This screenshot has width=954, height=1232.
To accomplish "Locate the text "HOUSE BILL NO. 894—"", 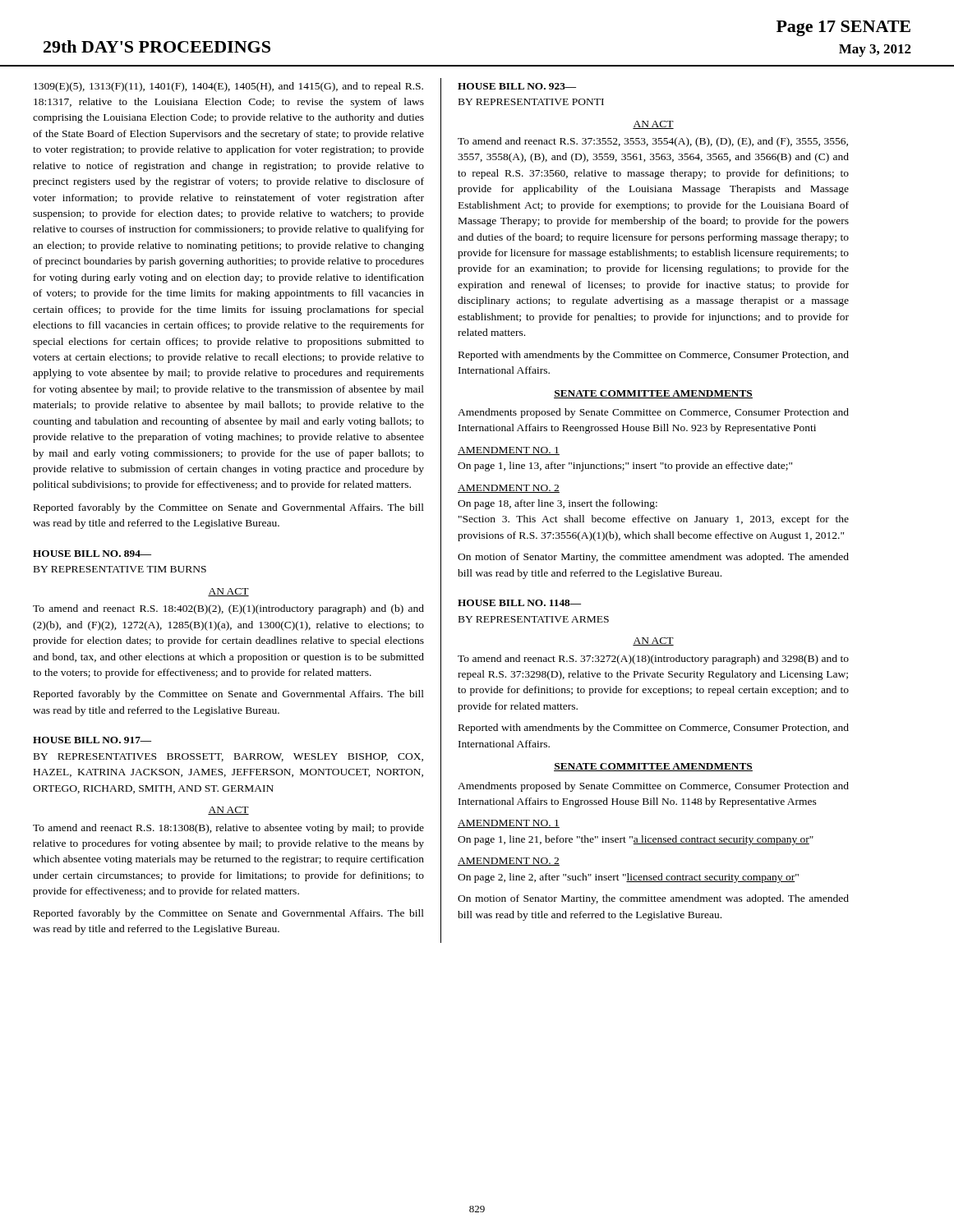I will [x=92, y=553].
